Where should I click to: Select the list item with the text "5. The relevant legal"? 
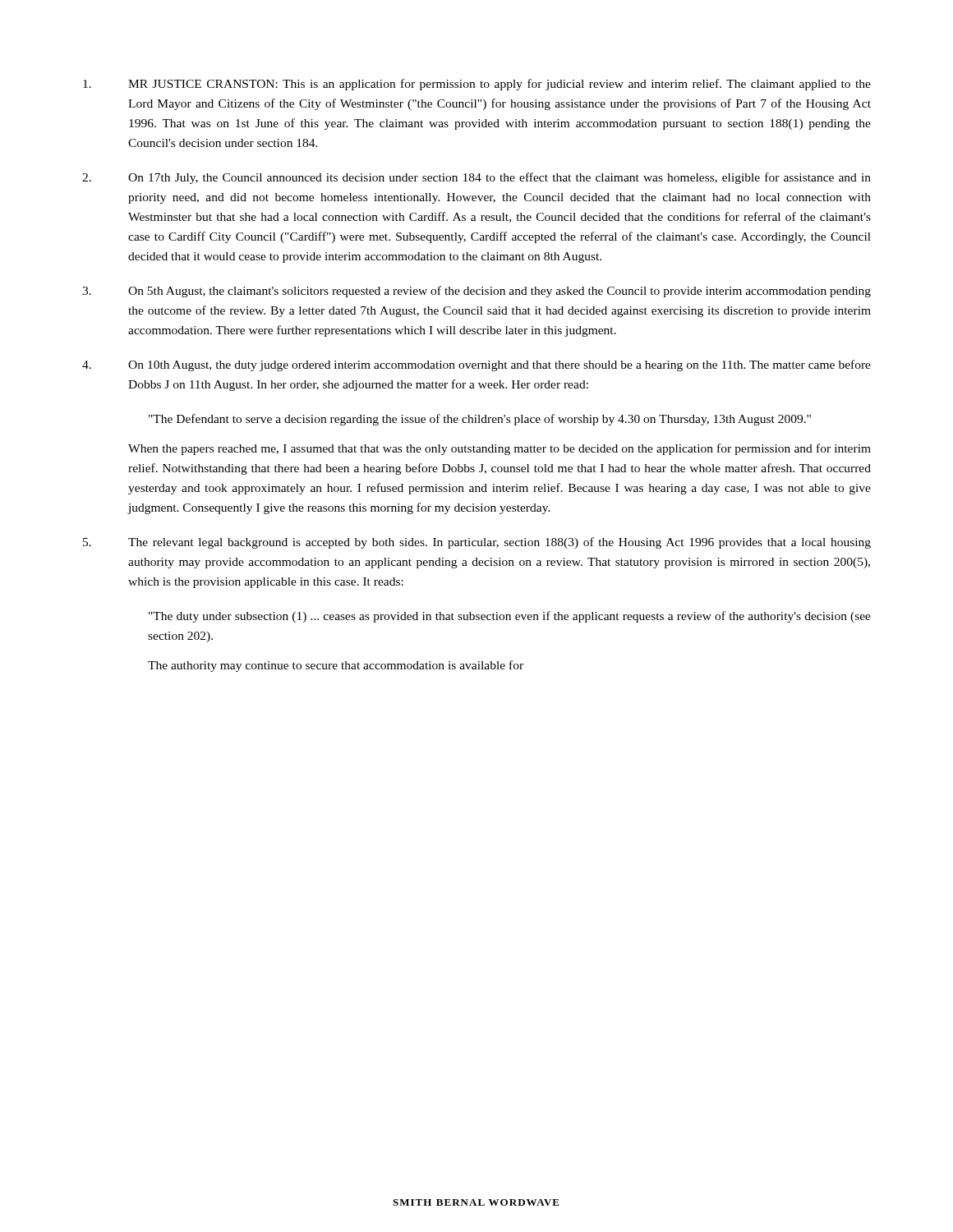(x=476, y=562)
